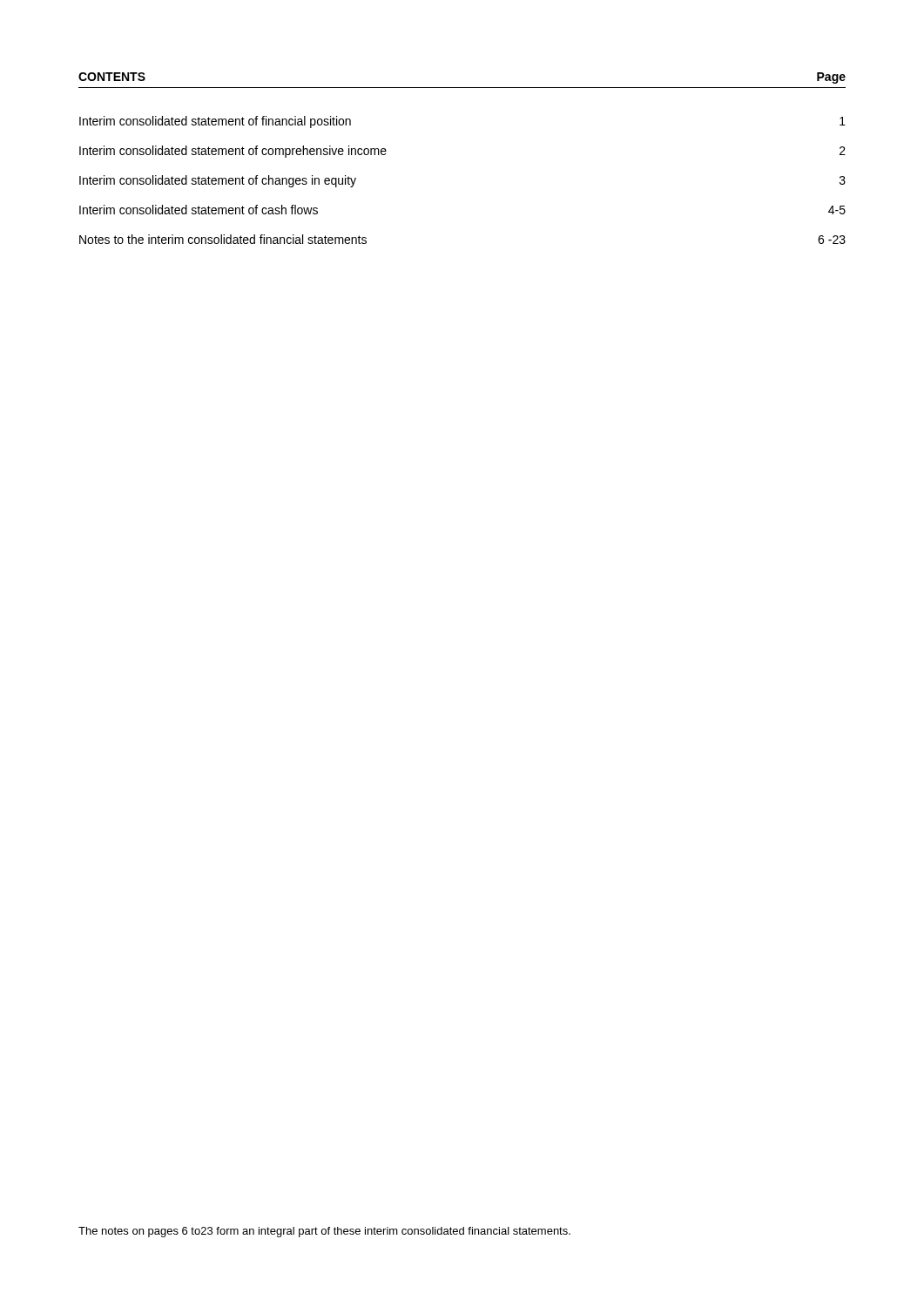
Task: Click on the list item that says "Notes to the interim"
Action: pyautogui.click(x=223, y=239)
